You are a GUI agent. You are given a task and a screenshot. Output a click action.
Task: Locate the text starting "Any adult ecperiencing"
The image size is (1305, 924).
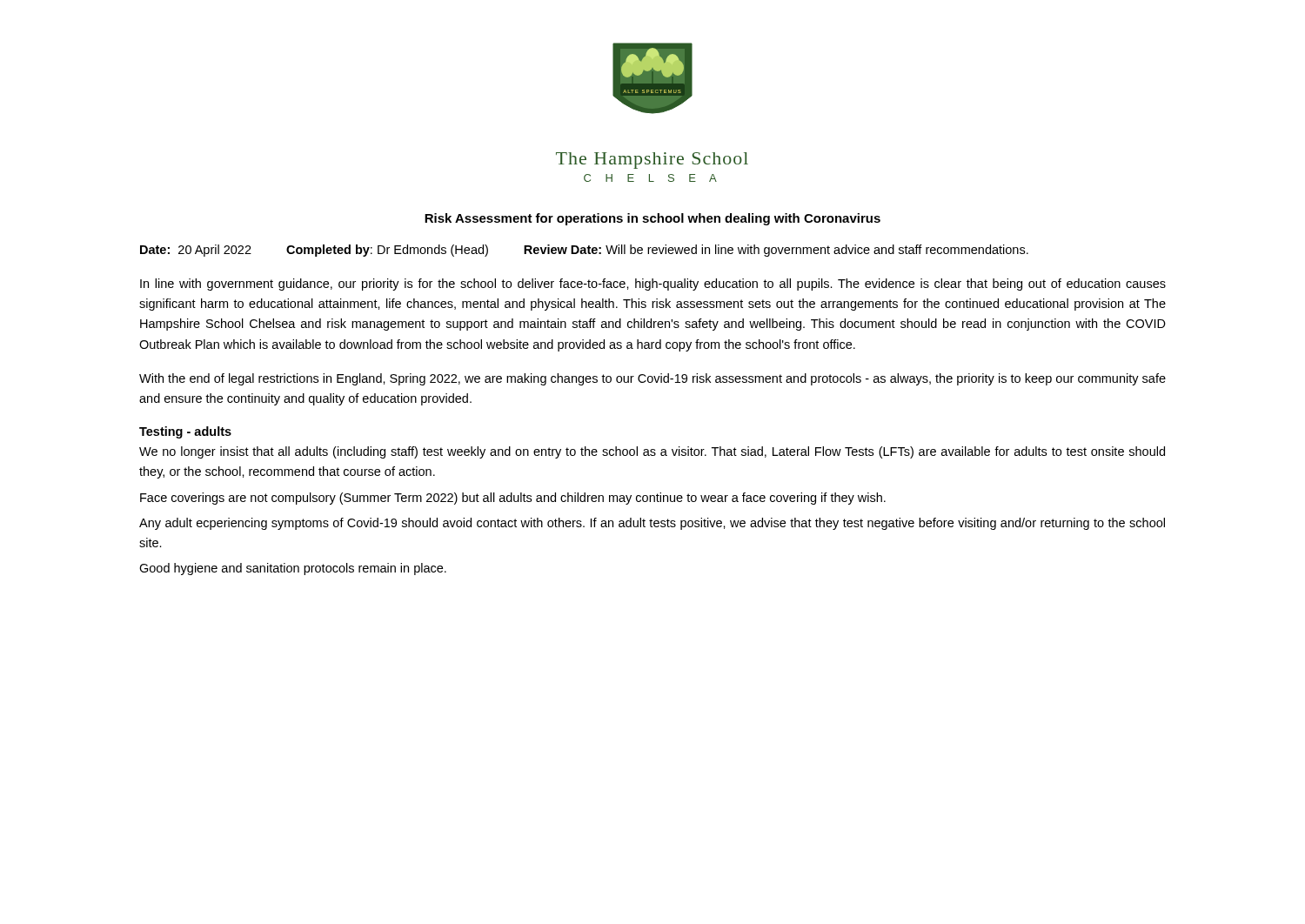pyautogui.click(x=652, y=533)
